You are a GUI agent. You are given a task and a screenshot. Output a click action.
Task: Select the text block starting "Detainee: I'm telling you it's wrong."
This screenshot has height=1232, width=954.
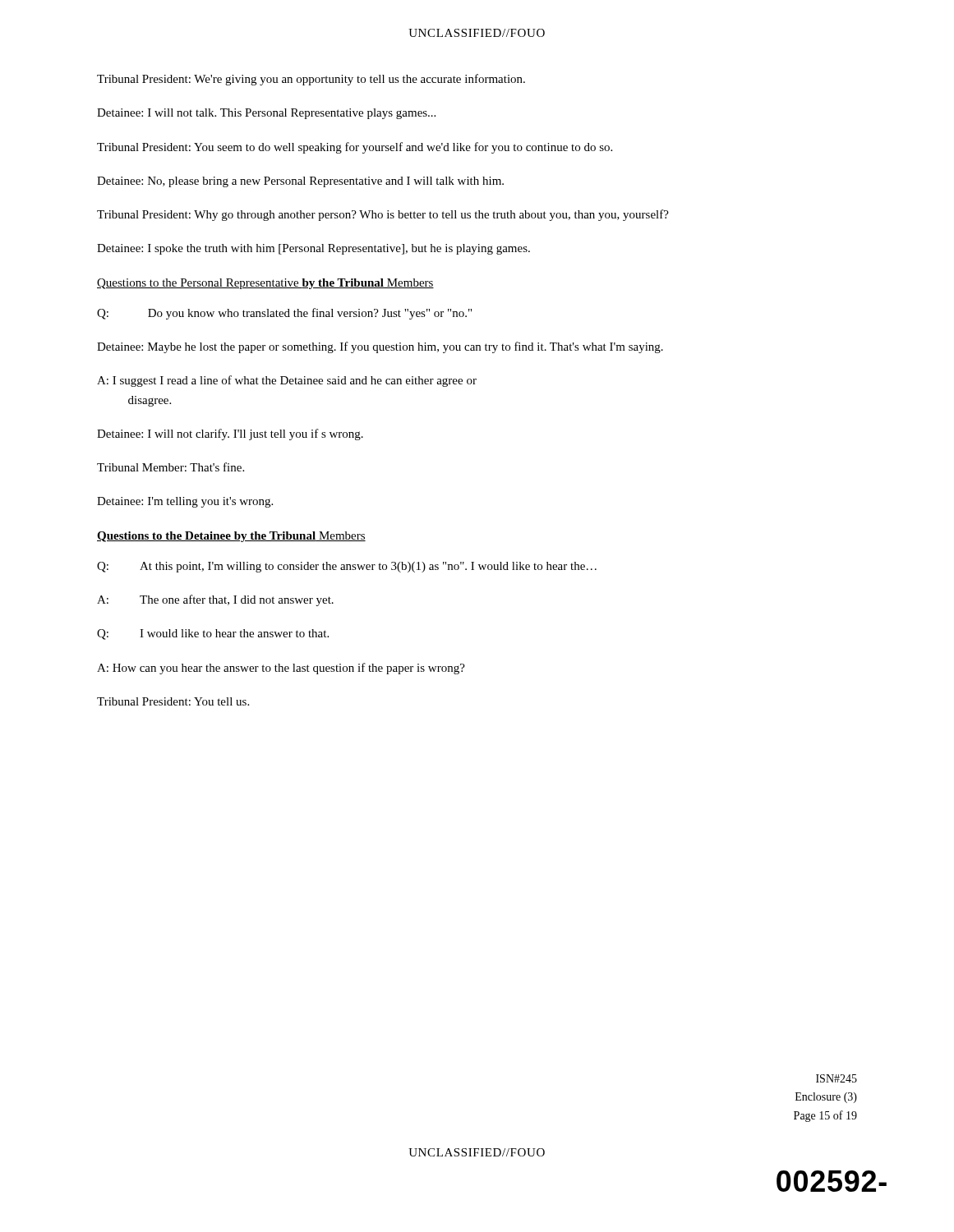(x=185, y=501)
